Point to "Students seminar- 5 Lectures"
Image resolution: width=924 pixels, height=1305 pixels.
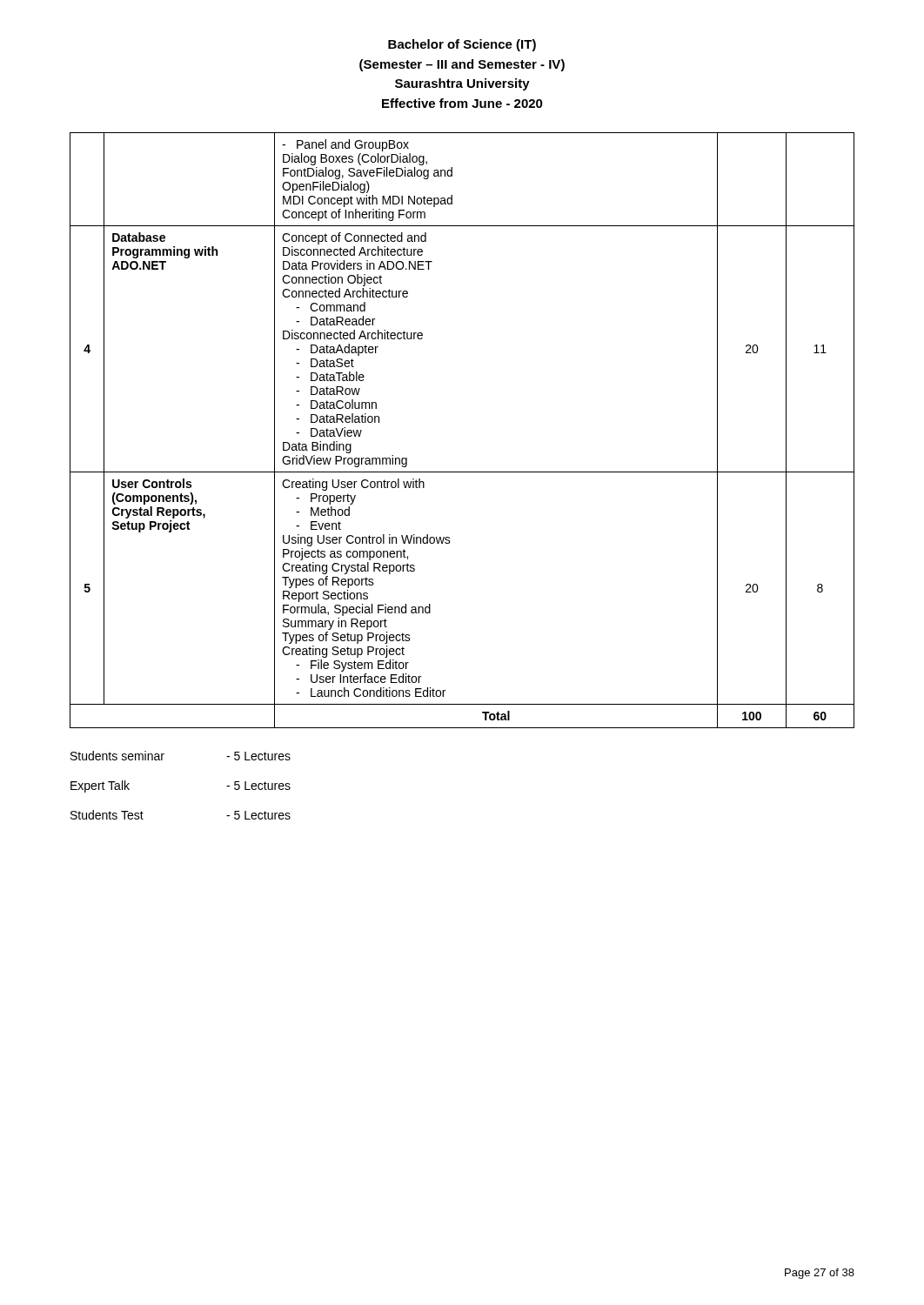click(114, 756)
